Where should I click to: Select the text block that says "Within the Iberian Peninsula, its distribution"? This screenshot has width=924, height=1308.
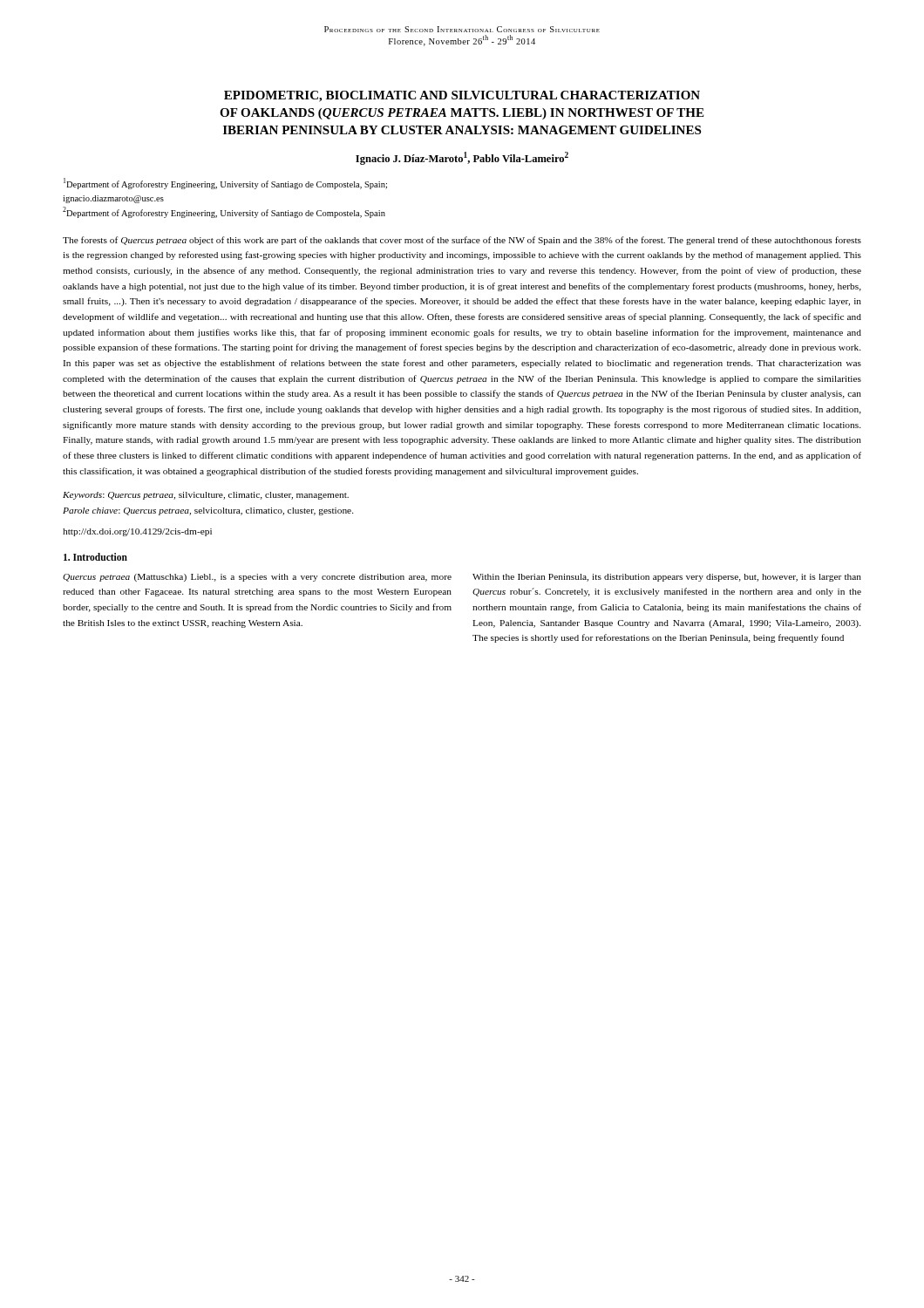click(x=667, y=607)
